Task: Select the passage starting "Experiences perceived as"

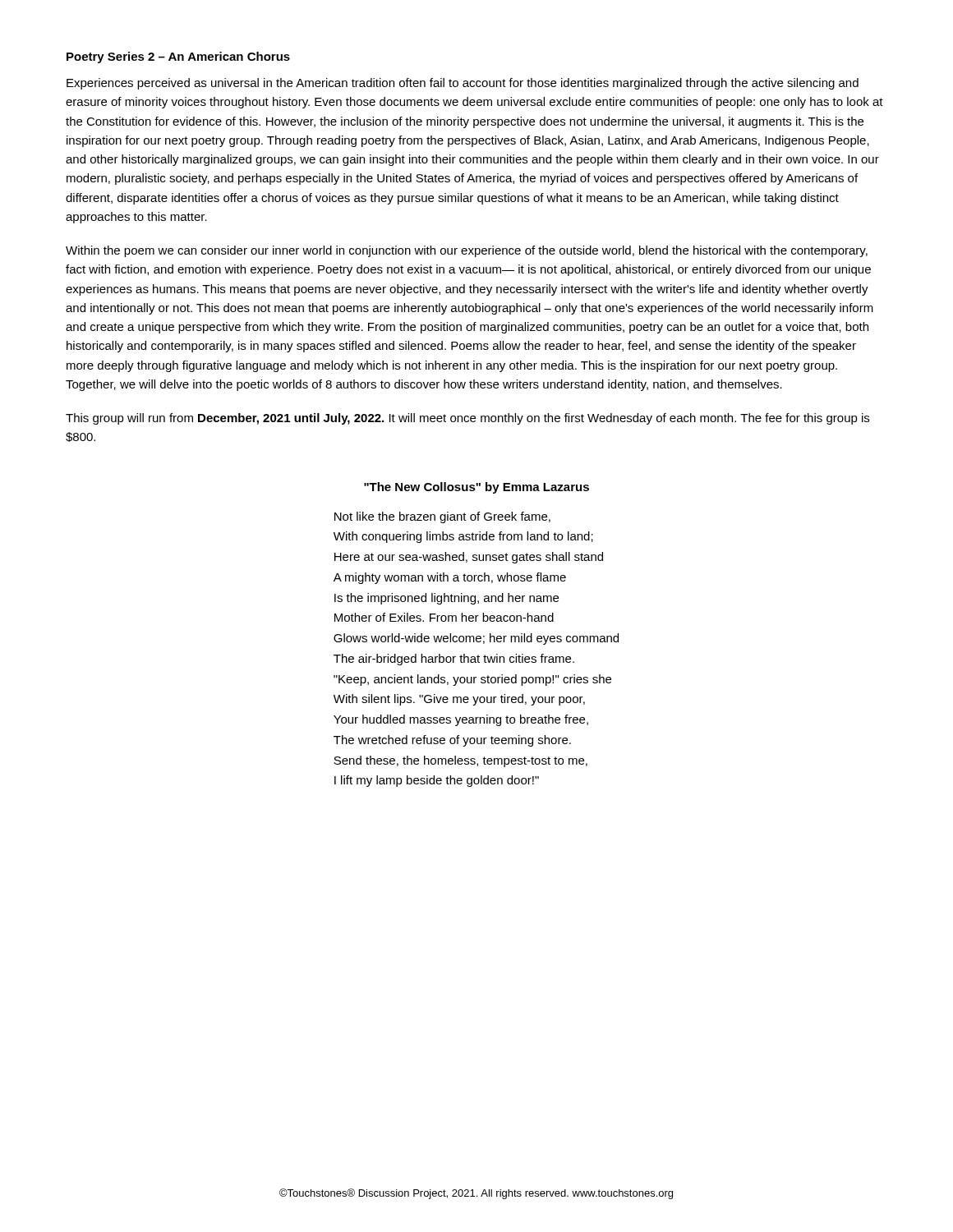Action: pyautogui.click(x=474, y=149)
